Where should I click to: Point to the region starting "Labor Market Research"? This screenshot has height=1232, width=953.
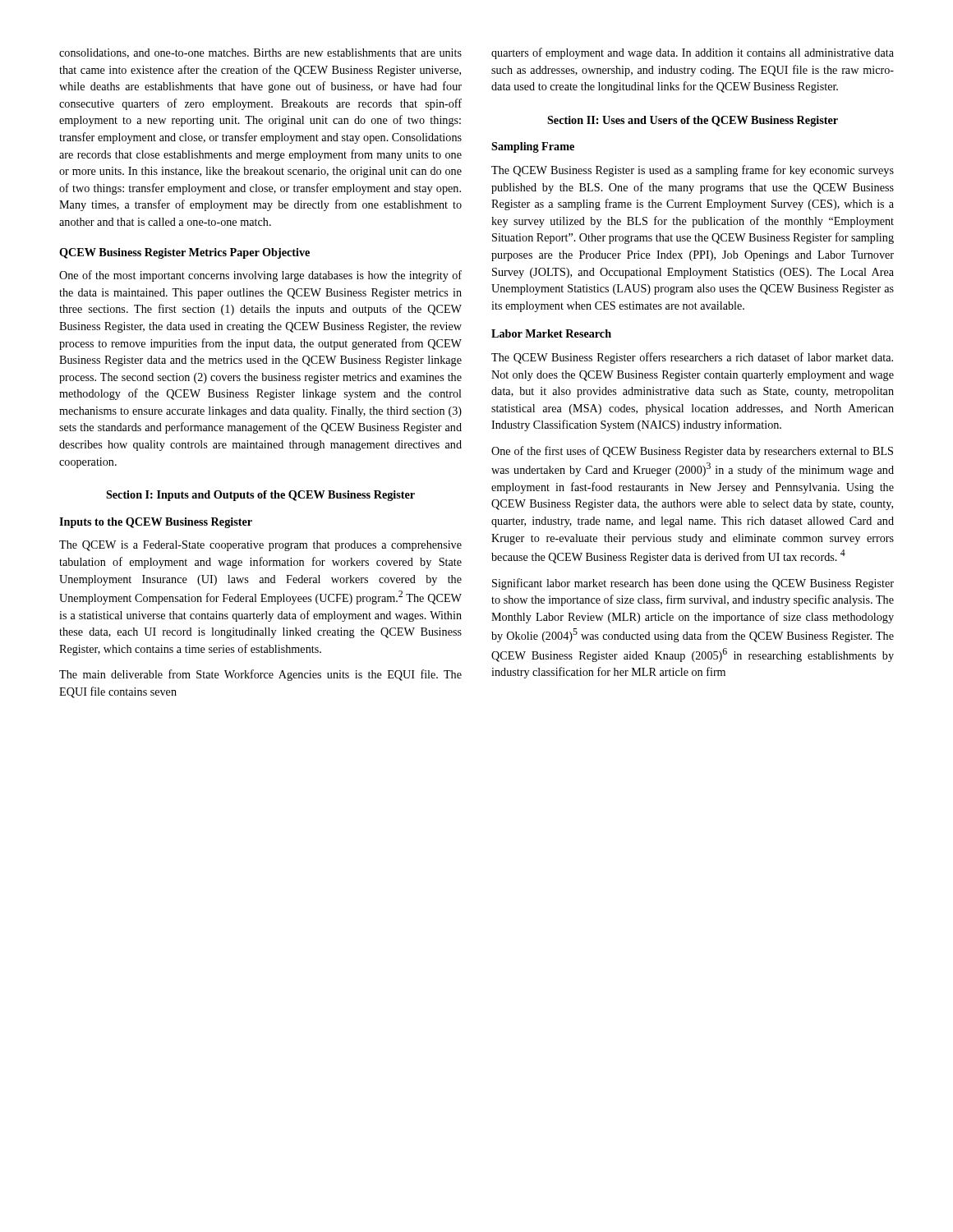coord(551,334)
